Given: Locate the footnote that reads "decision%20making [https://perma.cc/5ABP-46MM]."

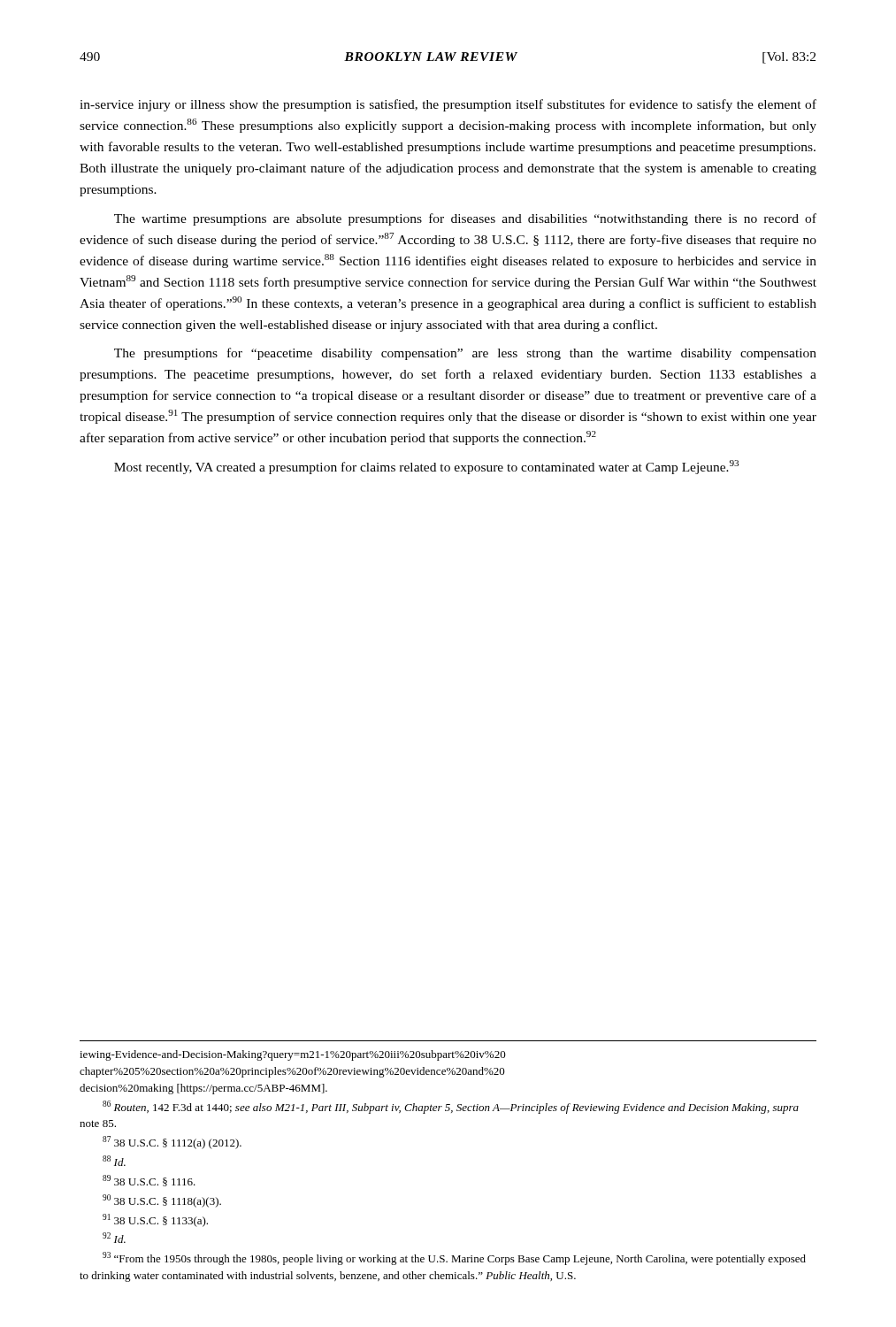Looking at the screenshot, I should click(203, 1089).
